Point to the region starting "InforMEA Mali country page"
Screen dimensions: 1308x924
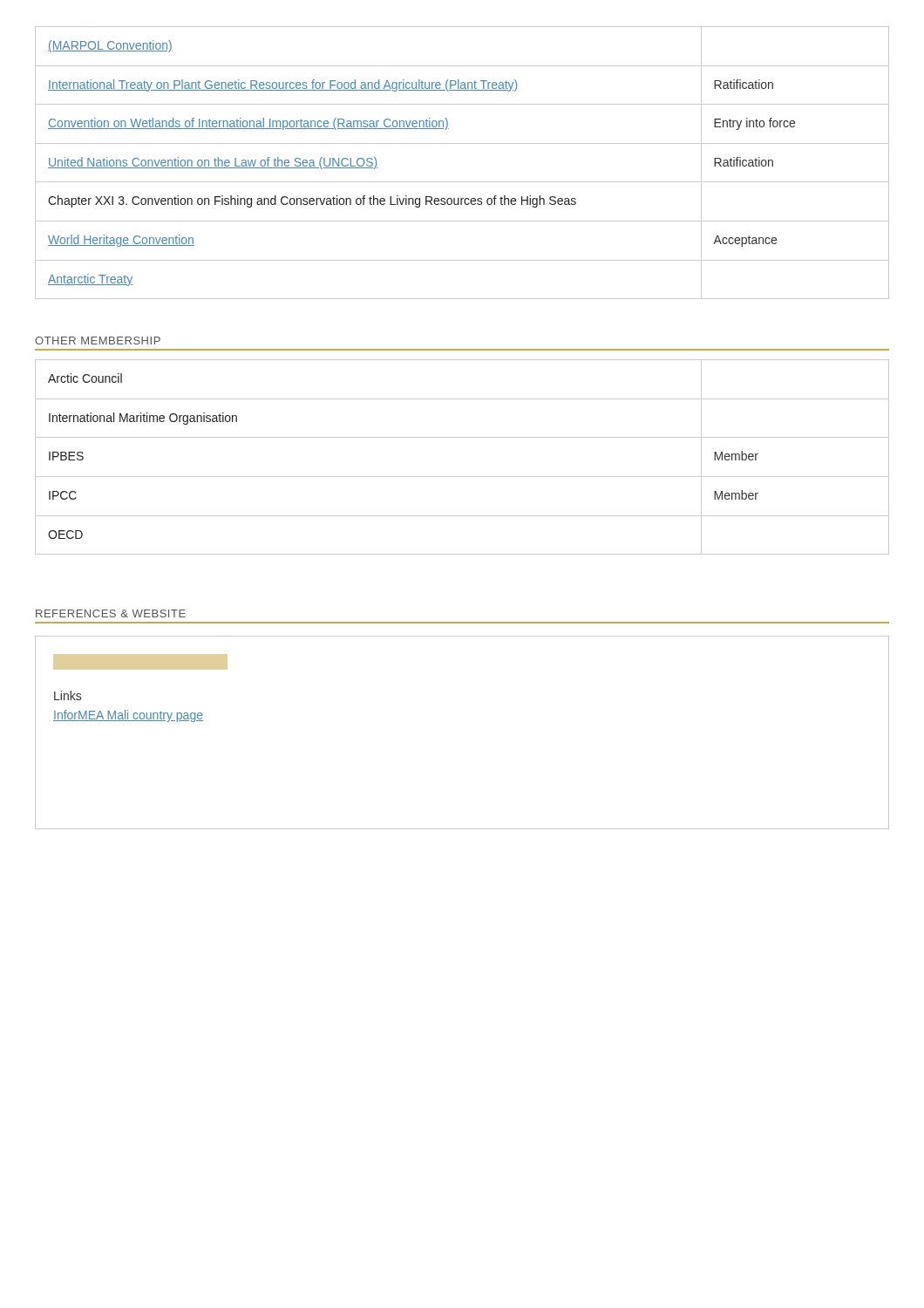pyautogui.click(x=128, y=715)
